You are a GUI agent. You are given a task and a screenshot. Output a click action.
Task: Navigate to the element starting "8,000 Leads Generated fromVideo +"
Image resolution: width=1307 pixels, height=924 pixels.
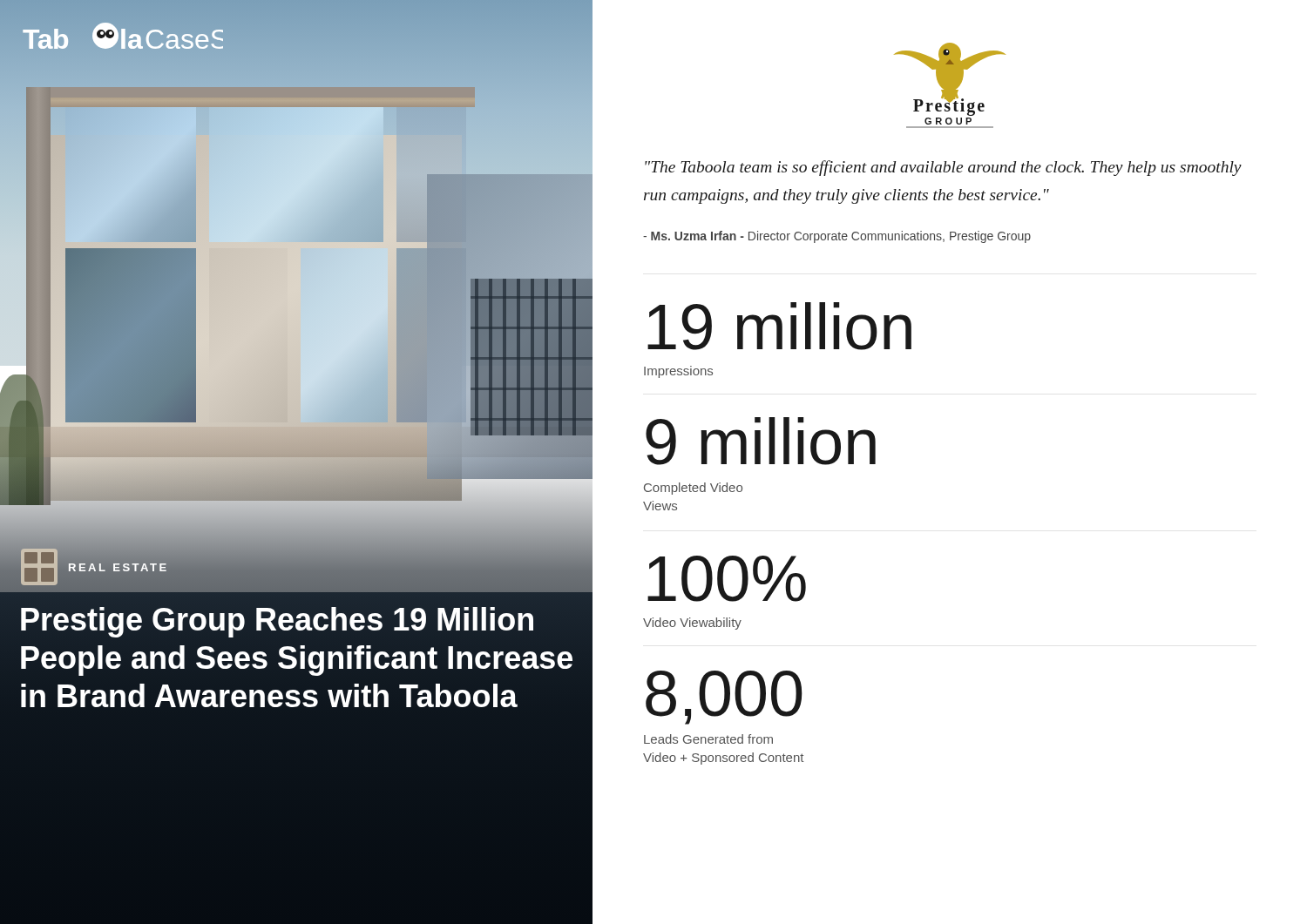pyautogui.click(x=724, y=698)
